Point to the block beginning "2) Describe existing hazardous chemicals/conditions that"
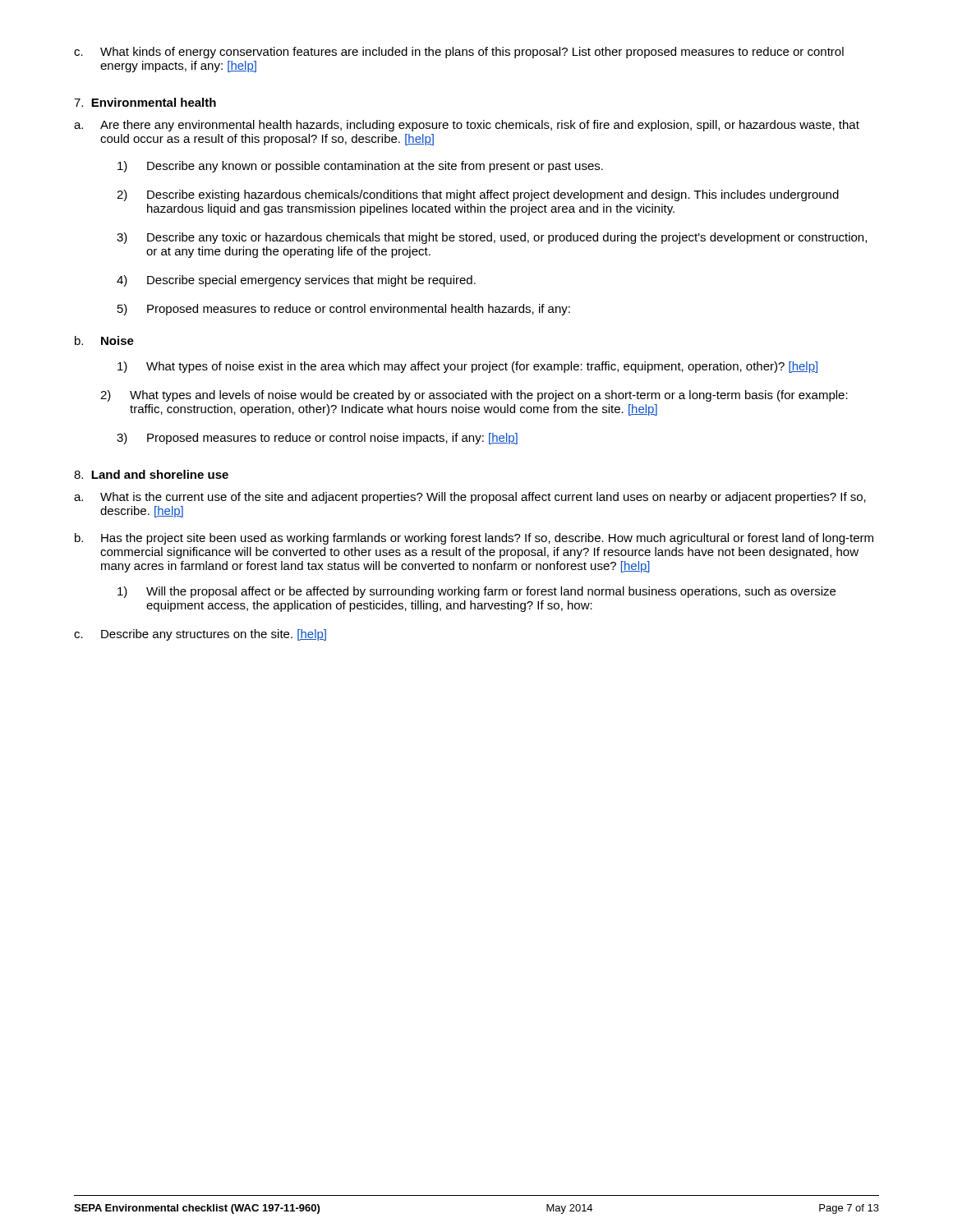The width and height of the screenshot is (953, 1232). pos(498,201)
